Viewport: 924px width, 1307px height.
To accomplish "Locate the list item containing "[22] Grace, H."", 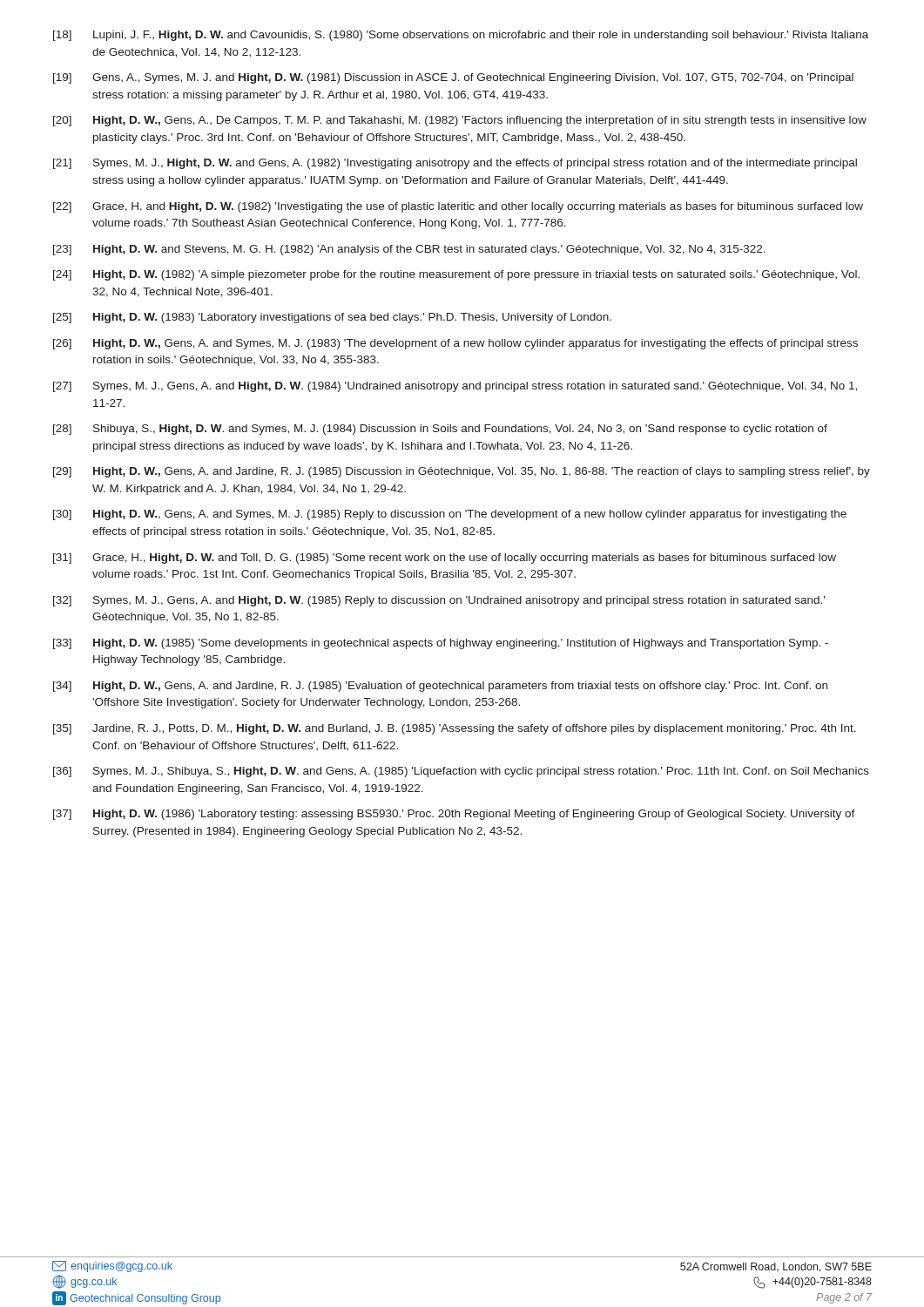I will click(x=462, y=214).
